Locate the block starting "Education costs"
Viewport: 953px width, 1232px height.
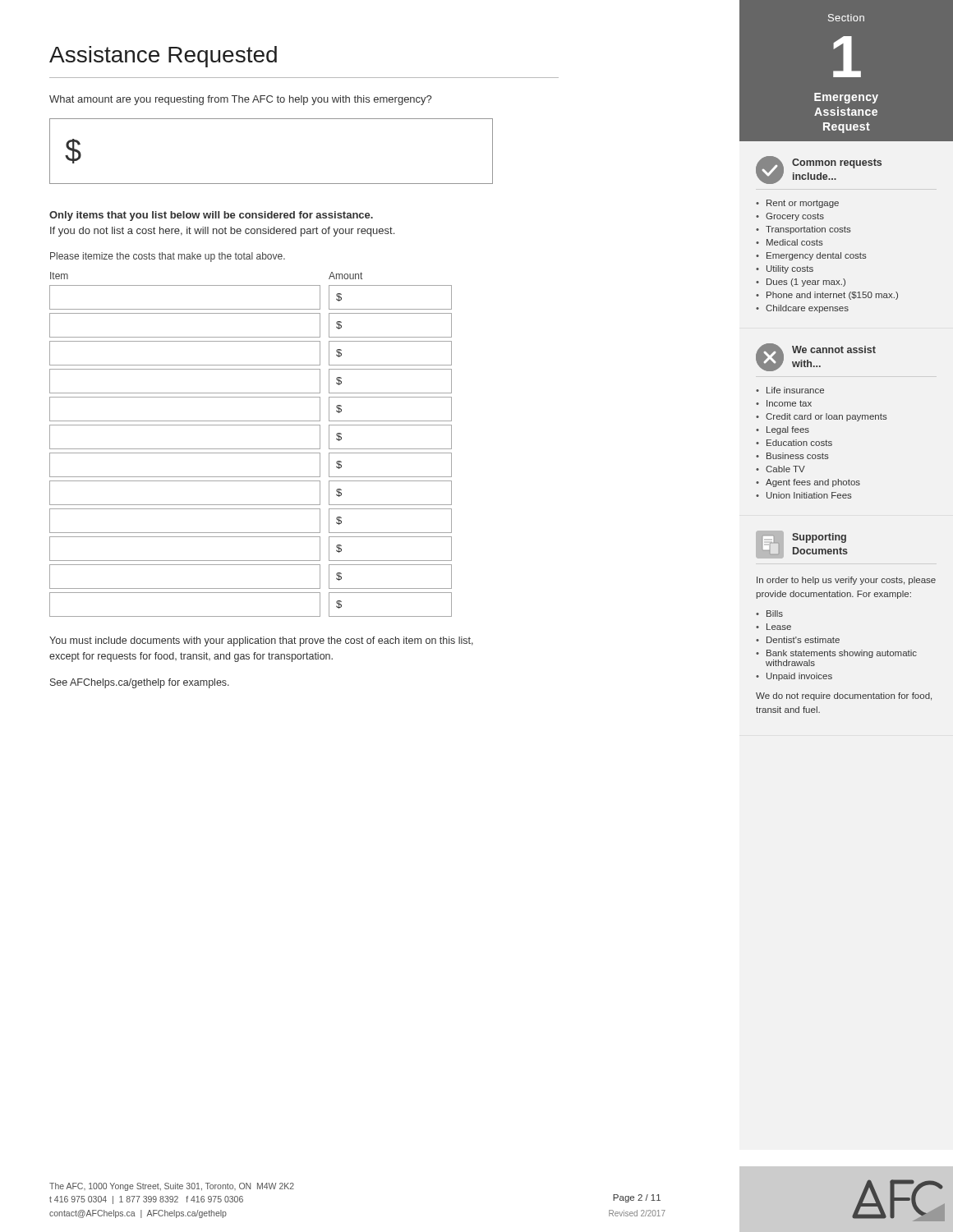799,442
